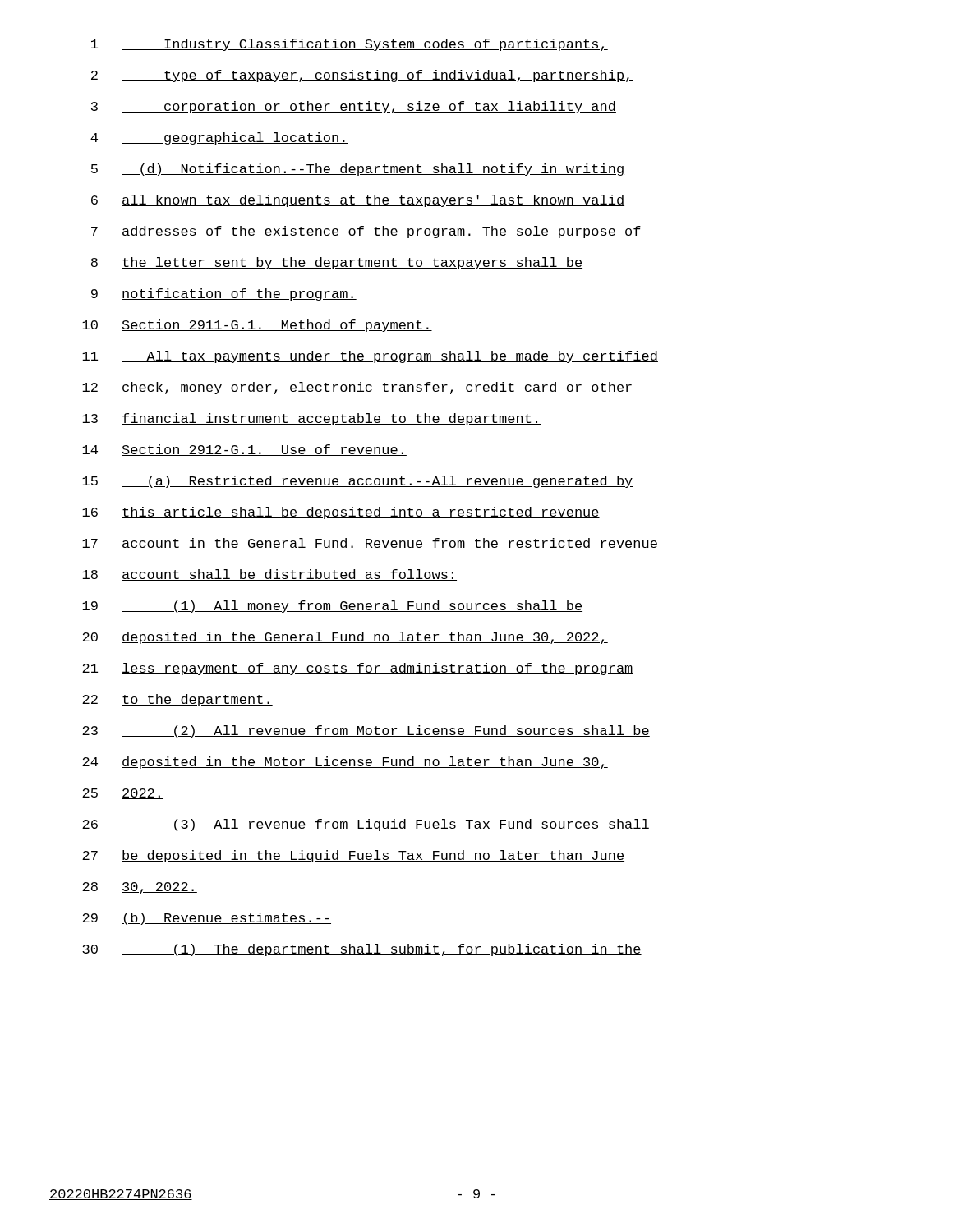Find the text starting "6 all known"
953x1232 pixels.
pos(476,201)
